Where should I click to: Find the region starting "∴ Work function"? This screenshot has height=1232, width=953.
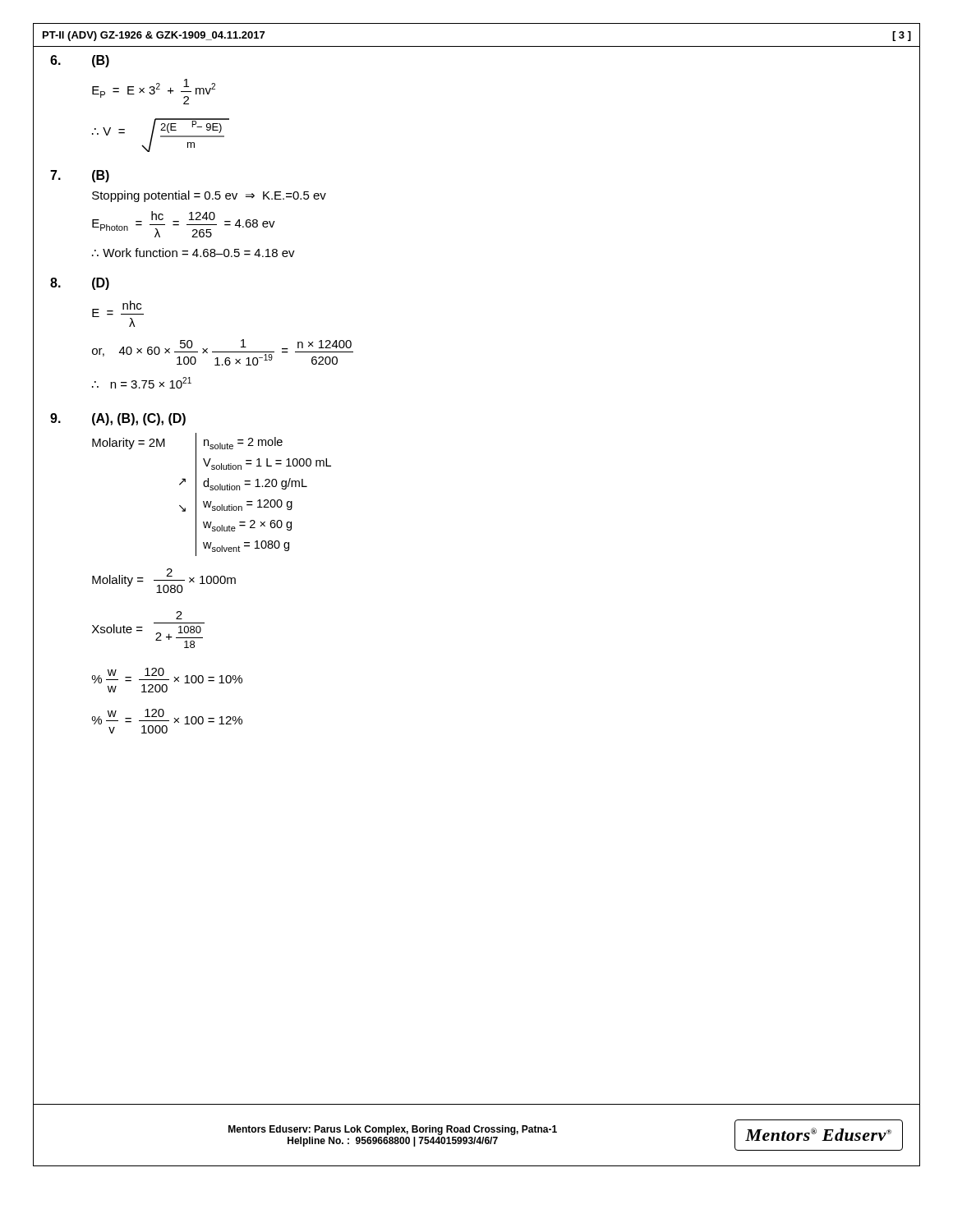click(193, 253)
